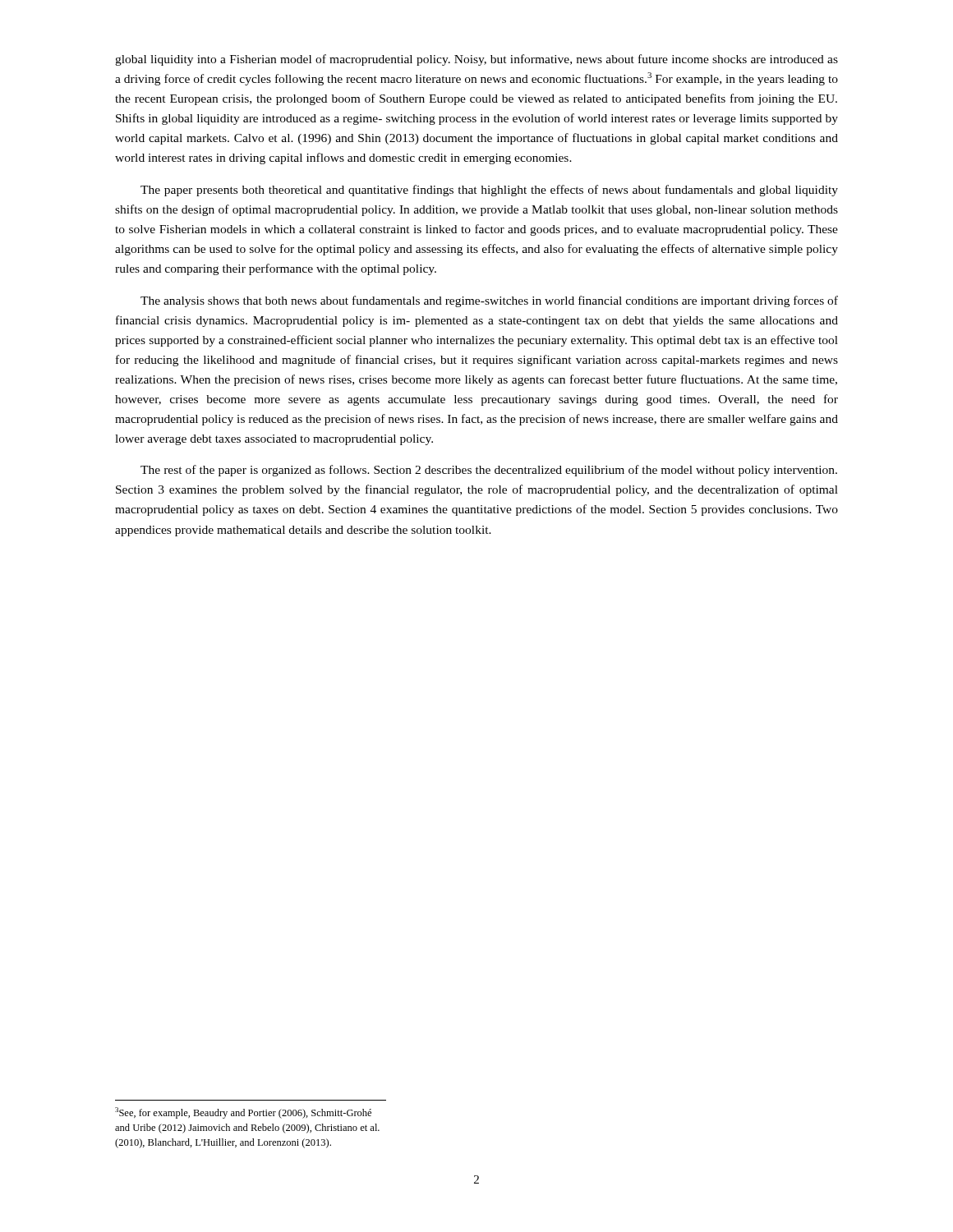The image size is (953, 1232).
Task: Locate the text block containing "The analysis shows that both news"
Action: (476, 369)
